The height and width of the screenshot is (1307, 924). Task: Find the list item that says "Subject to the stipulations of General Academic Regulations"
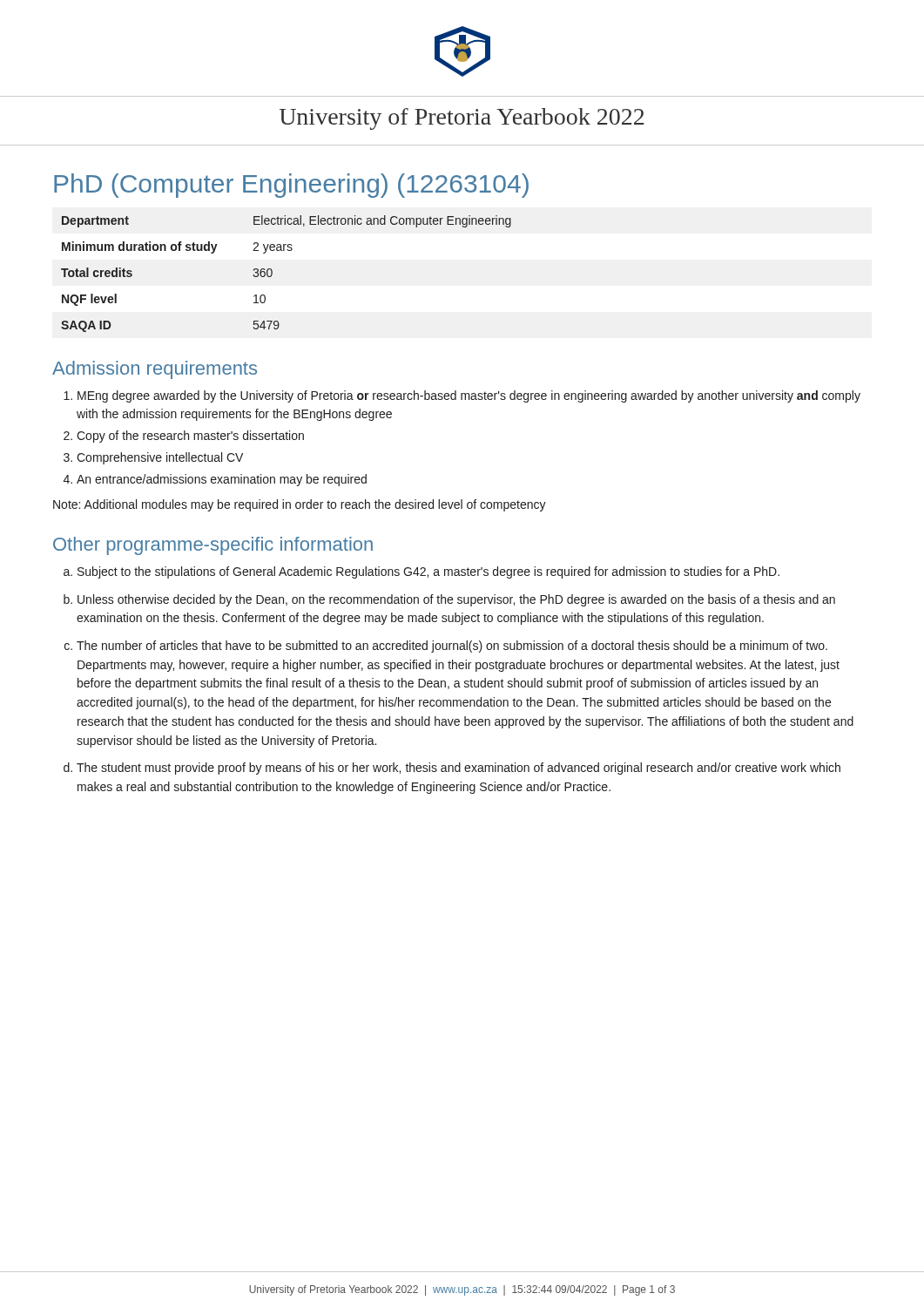pyautogui.click(x=474, y=572)
